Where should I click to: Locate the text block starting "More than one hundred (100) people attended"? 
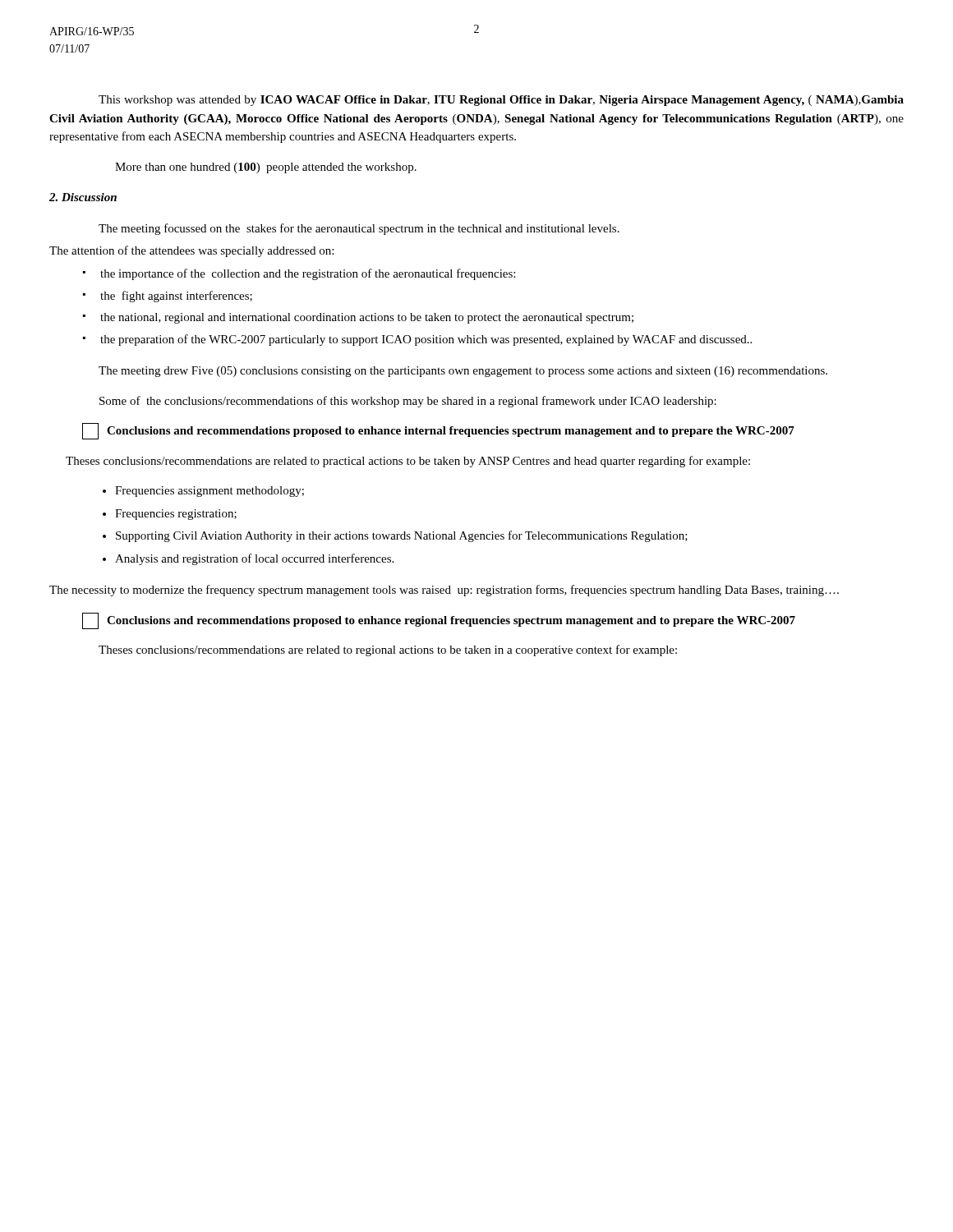coord(266,166)
